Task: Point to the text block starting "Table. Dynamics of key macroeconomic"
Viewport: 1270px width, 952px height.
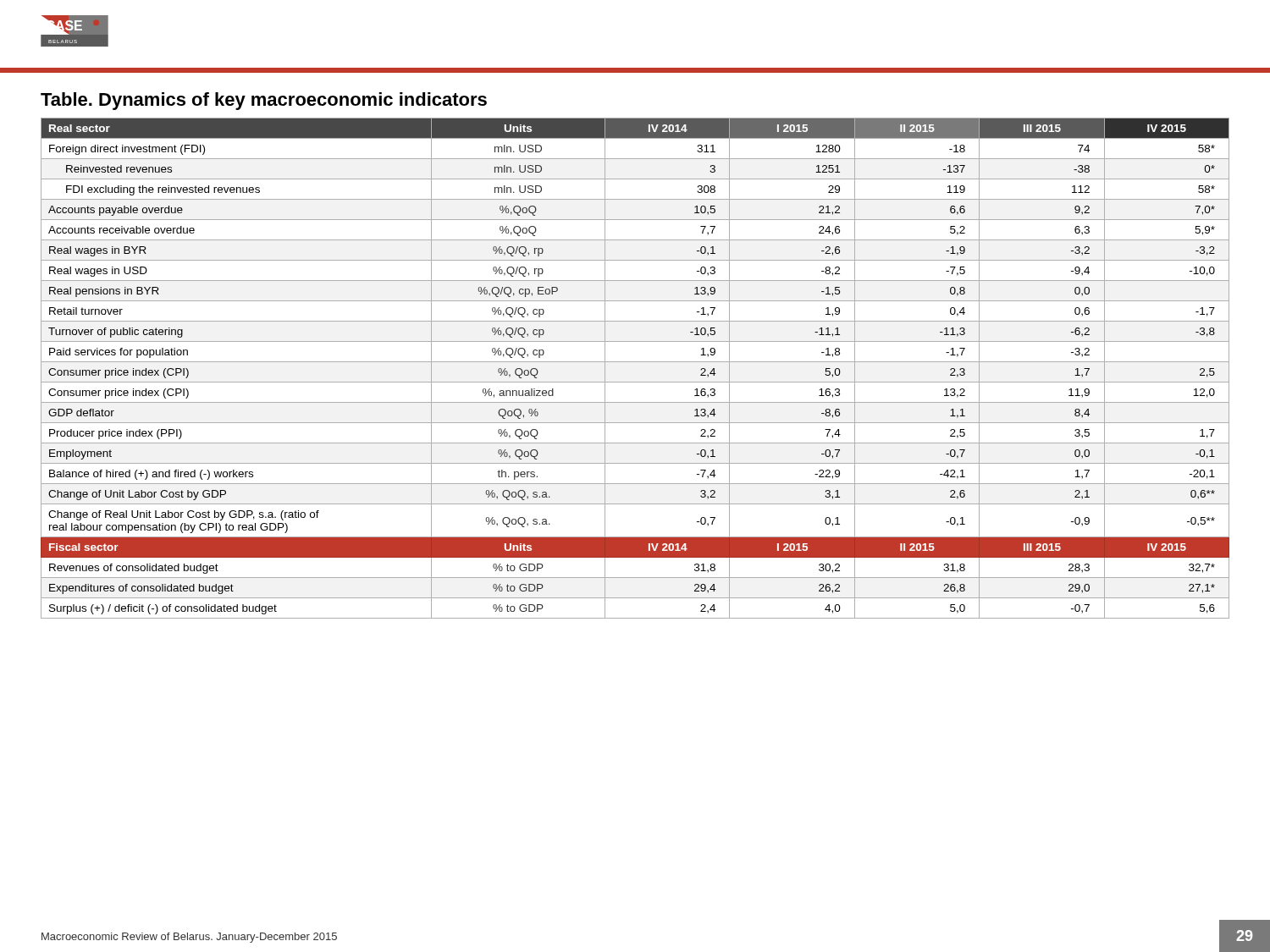Action: click(x=264, y=99)
